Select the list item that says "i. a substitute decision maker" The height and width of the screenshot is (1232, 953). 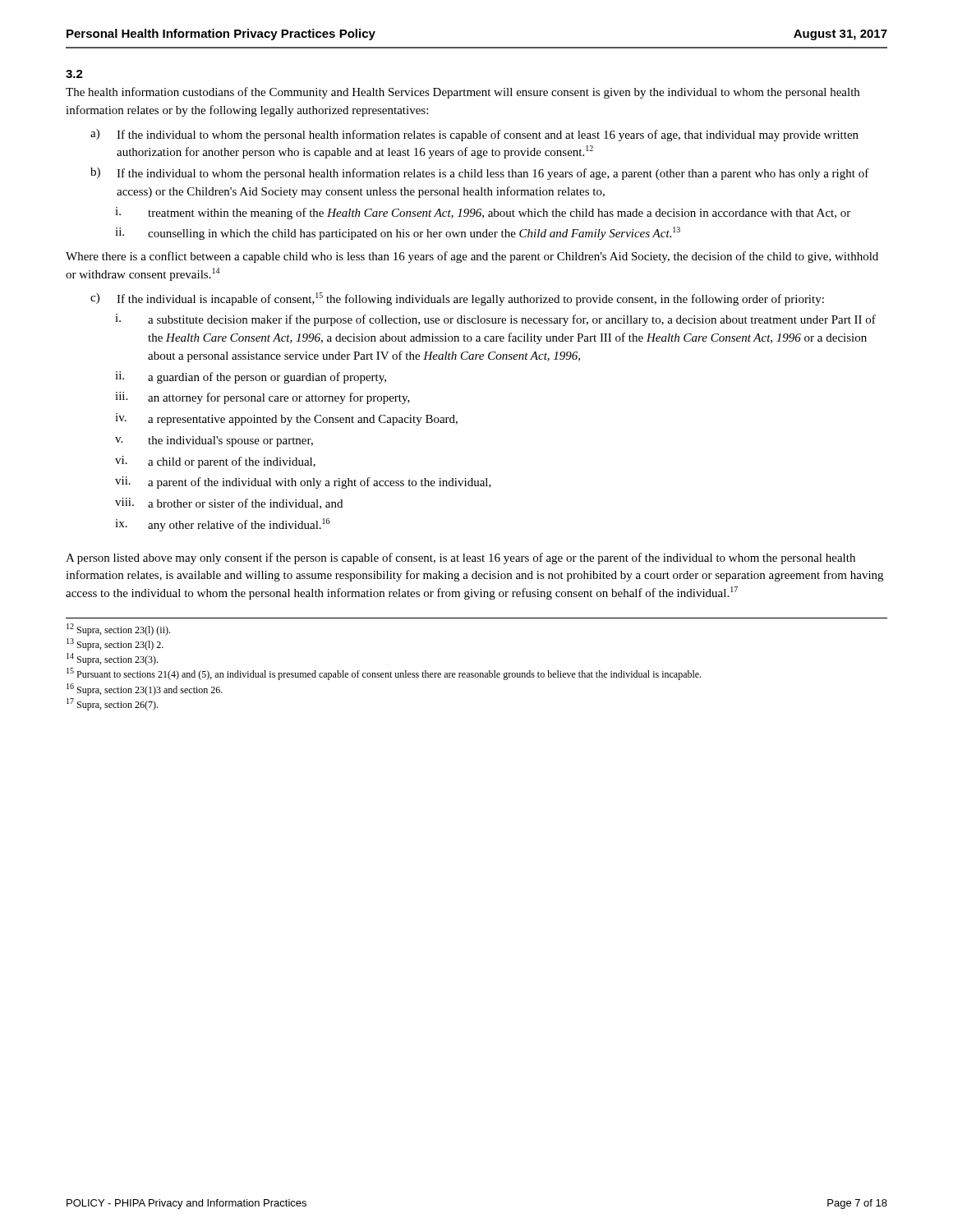pyautogui.click(x=501, y=338)
